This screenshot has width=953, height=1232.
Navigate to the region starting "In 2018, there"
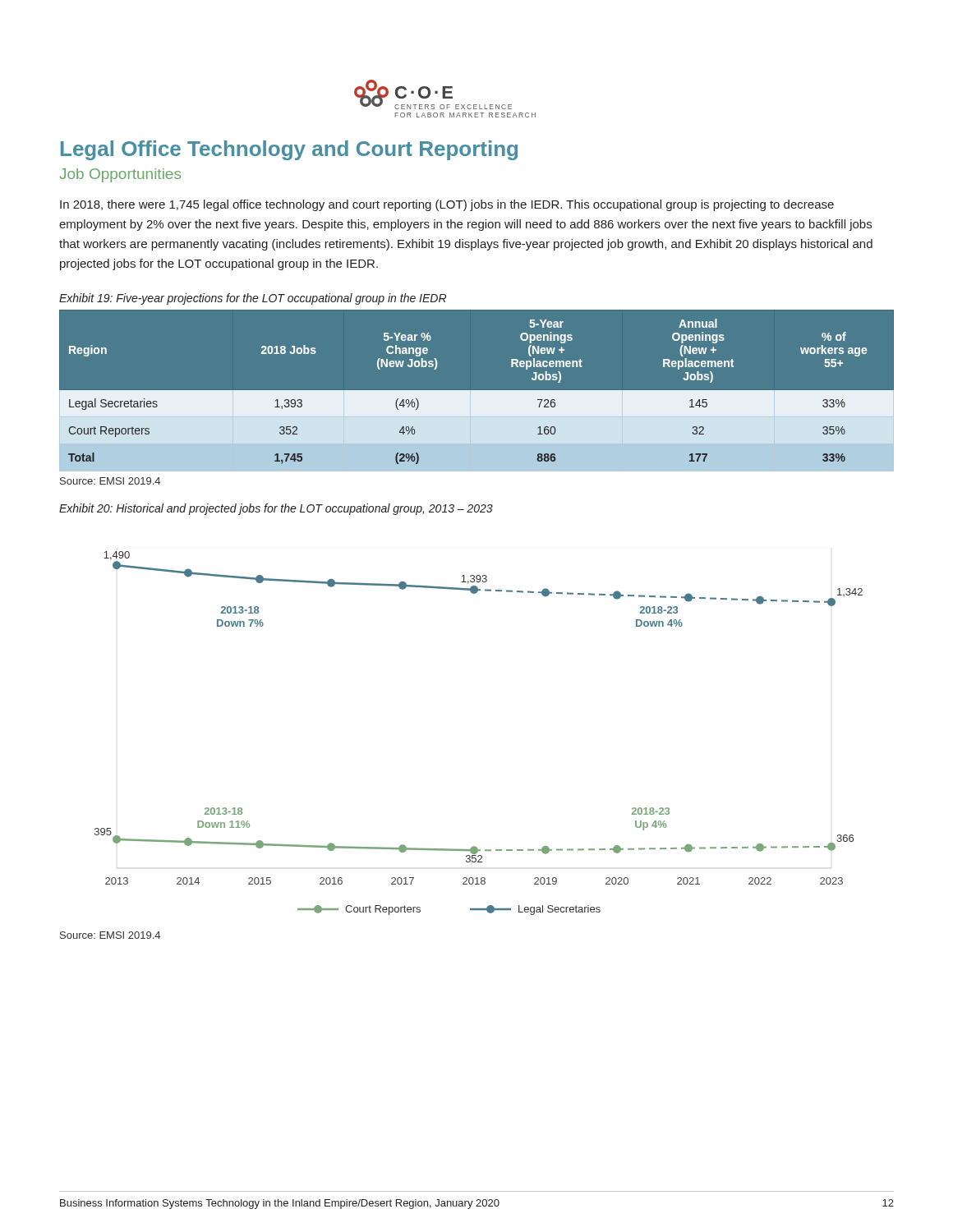(466, 234)
